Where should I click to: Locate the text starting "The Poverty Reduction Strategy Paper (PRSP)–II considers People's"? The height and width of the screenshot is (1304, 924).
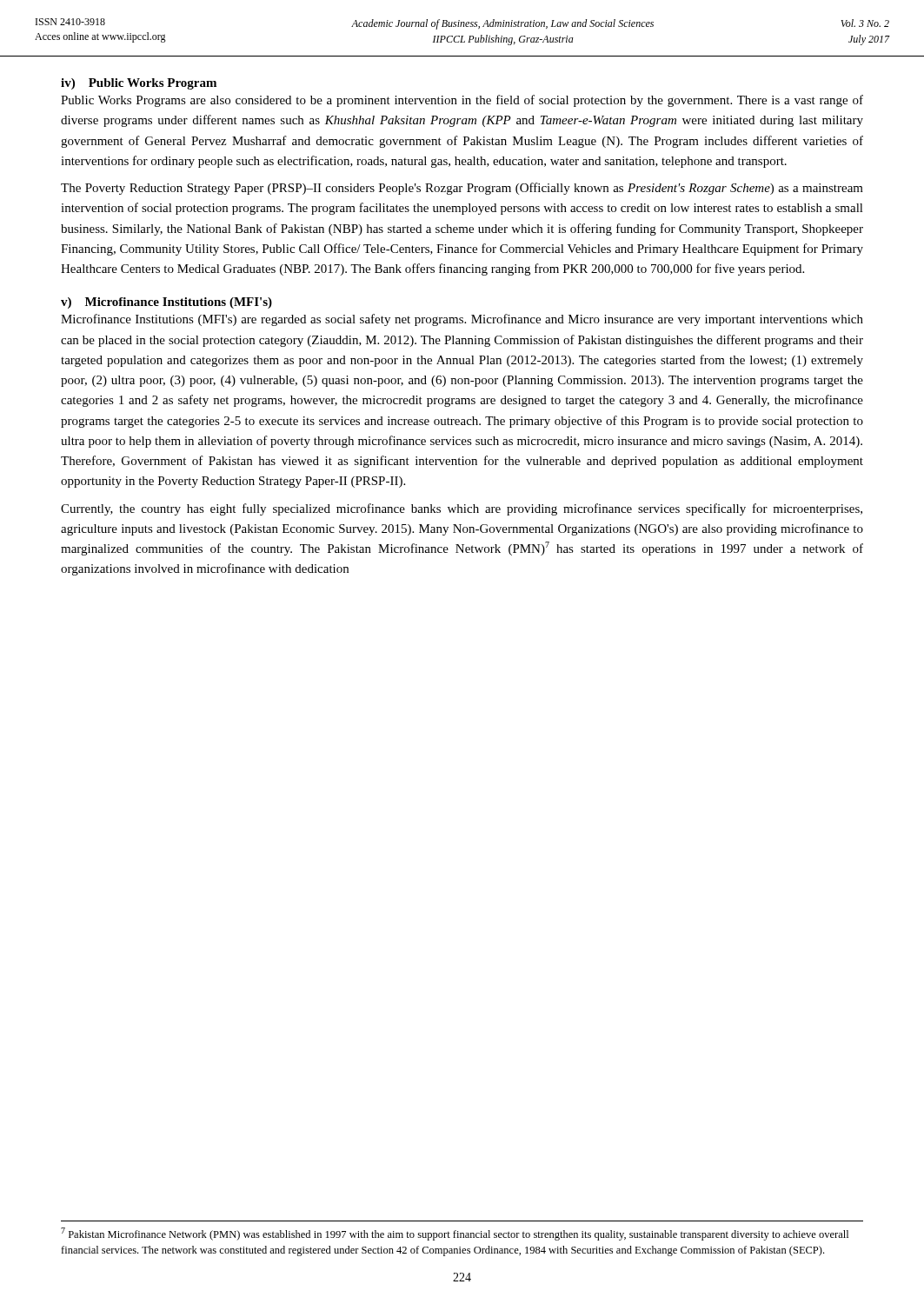(462, 229)
